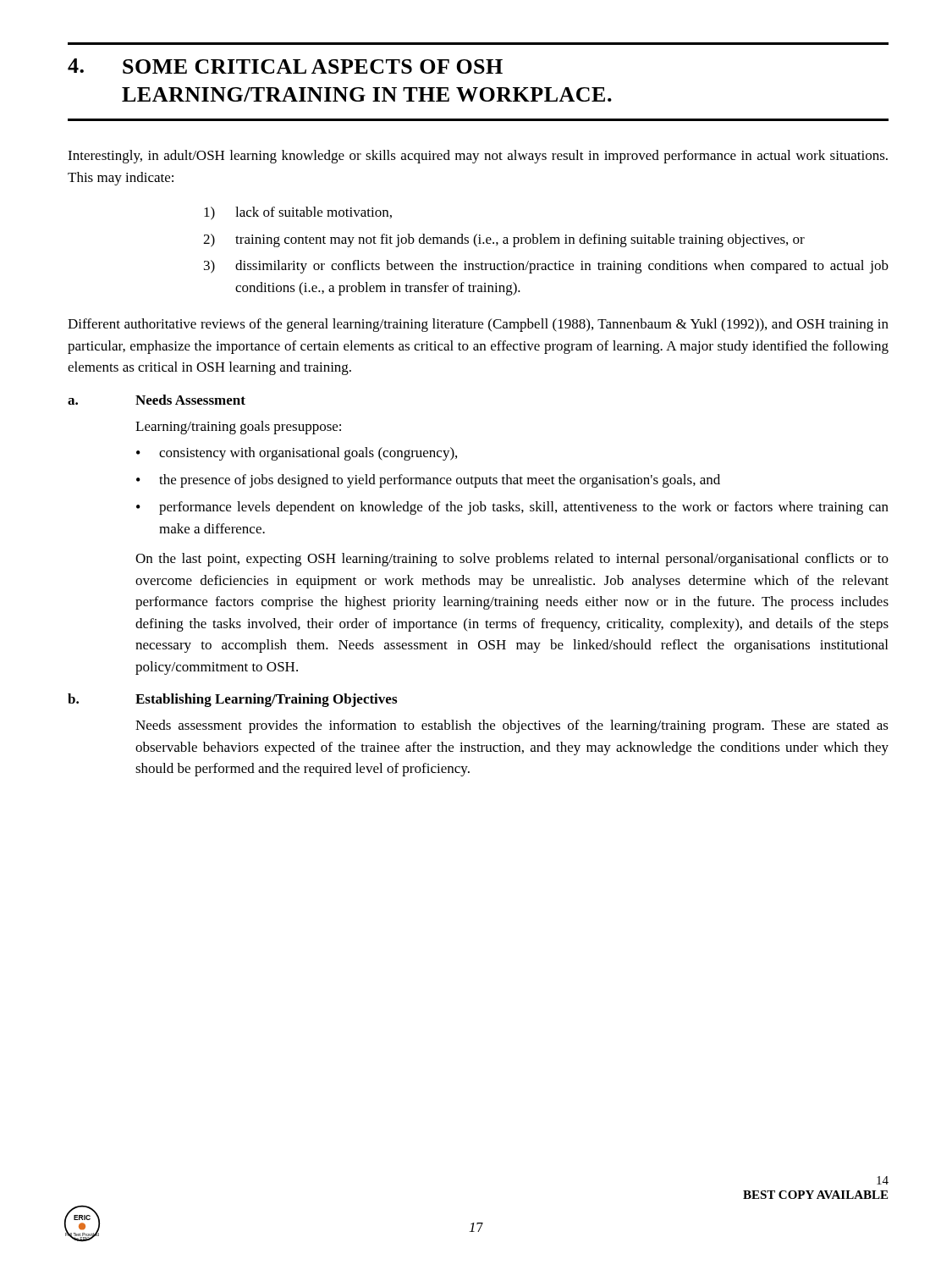
Task: Find the block starting "4. SOME CRITICAL ASPECTS"
Action: (x=340, y=81)
